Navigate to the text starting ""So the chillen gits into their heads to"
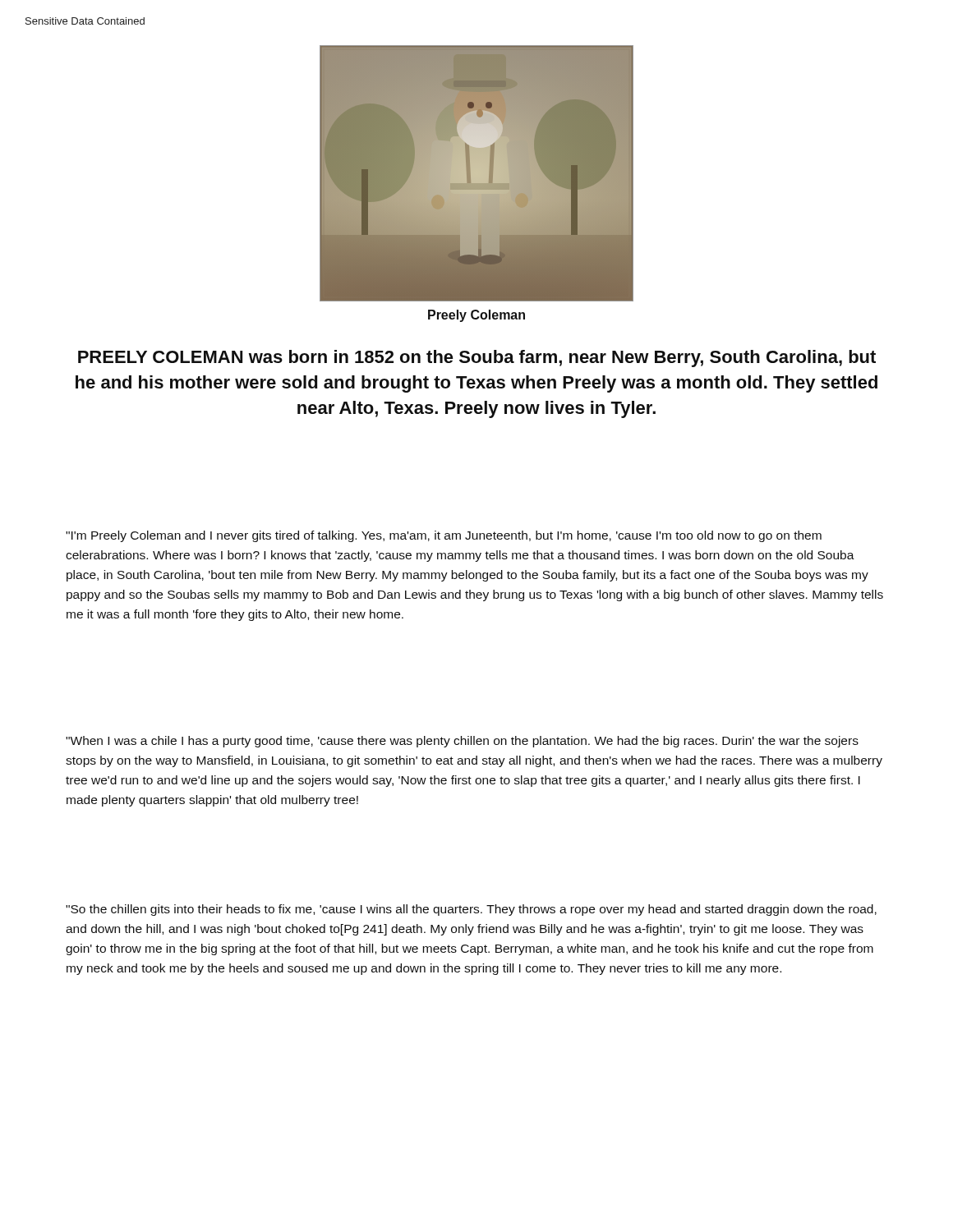The height and width of the screenshot is (1232, 953). point(471,938)
